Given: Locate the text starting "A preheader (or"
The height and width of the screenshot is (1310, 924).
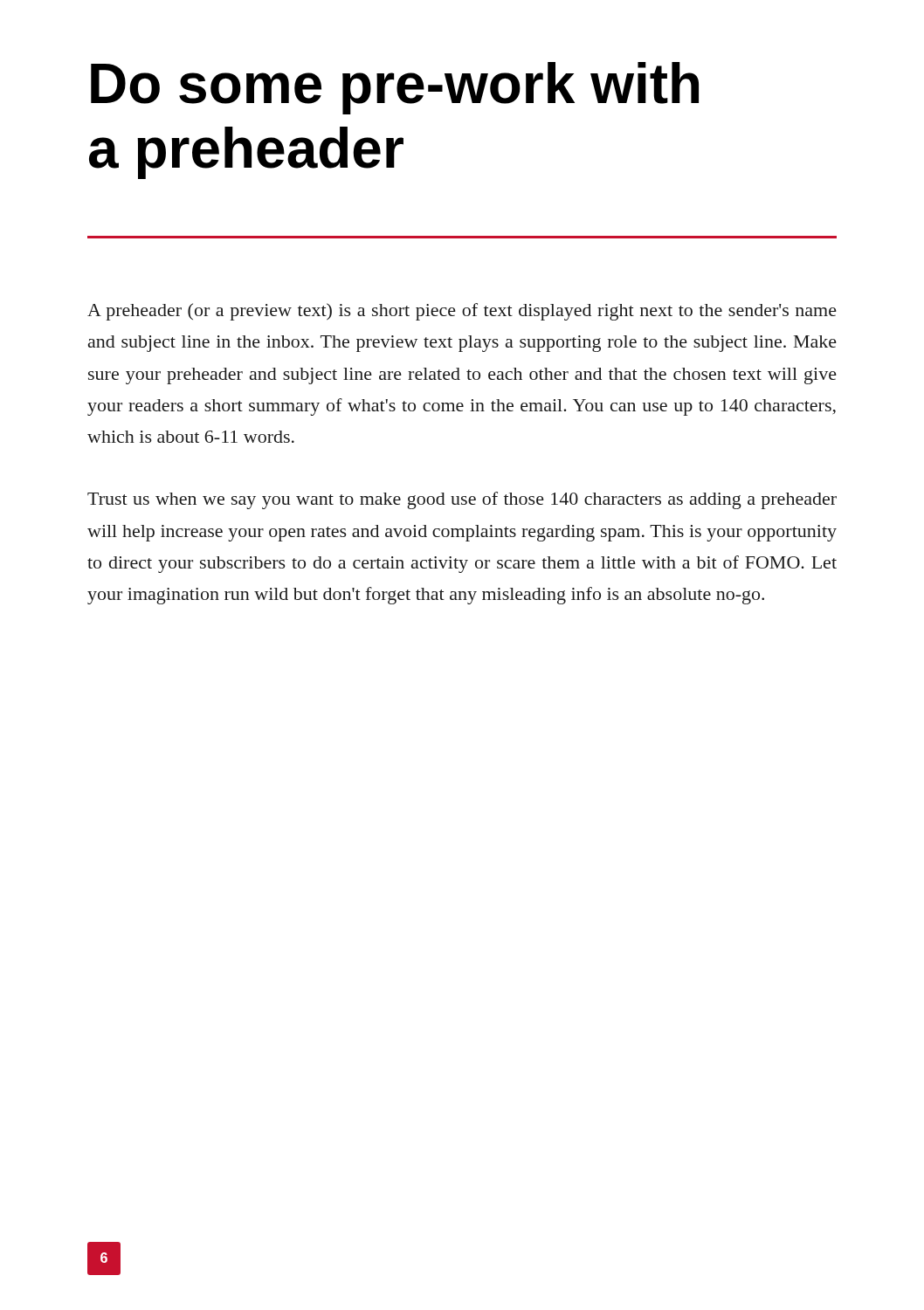Looking at the screenshot, I should point(462,312).
